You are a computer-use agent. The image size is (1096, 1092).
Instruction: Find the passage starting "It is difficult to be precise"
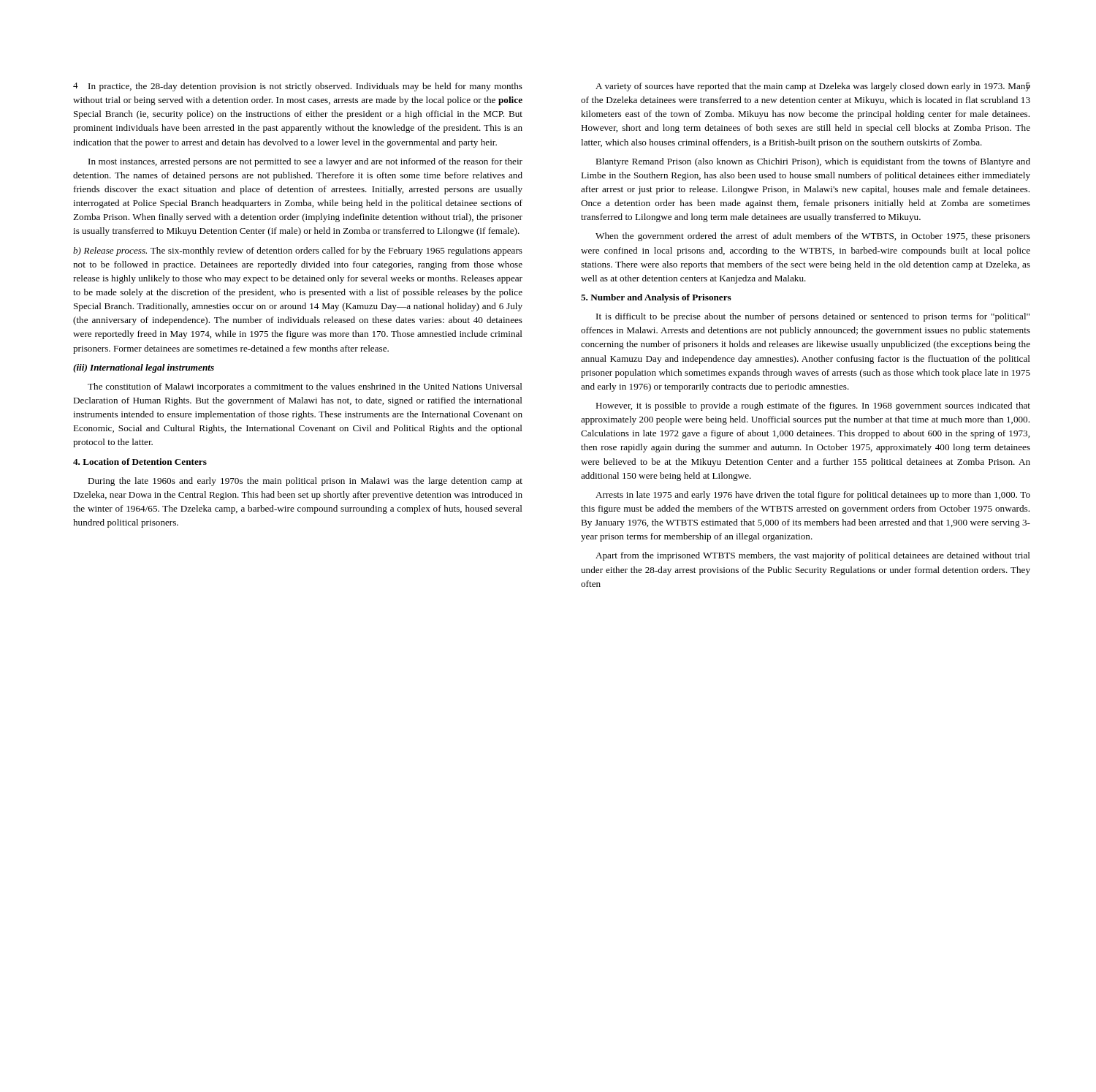pyautogui.click(x=806, y=351)
